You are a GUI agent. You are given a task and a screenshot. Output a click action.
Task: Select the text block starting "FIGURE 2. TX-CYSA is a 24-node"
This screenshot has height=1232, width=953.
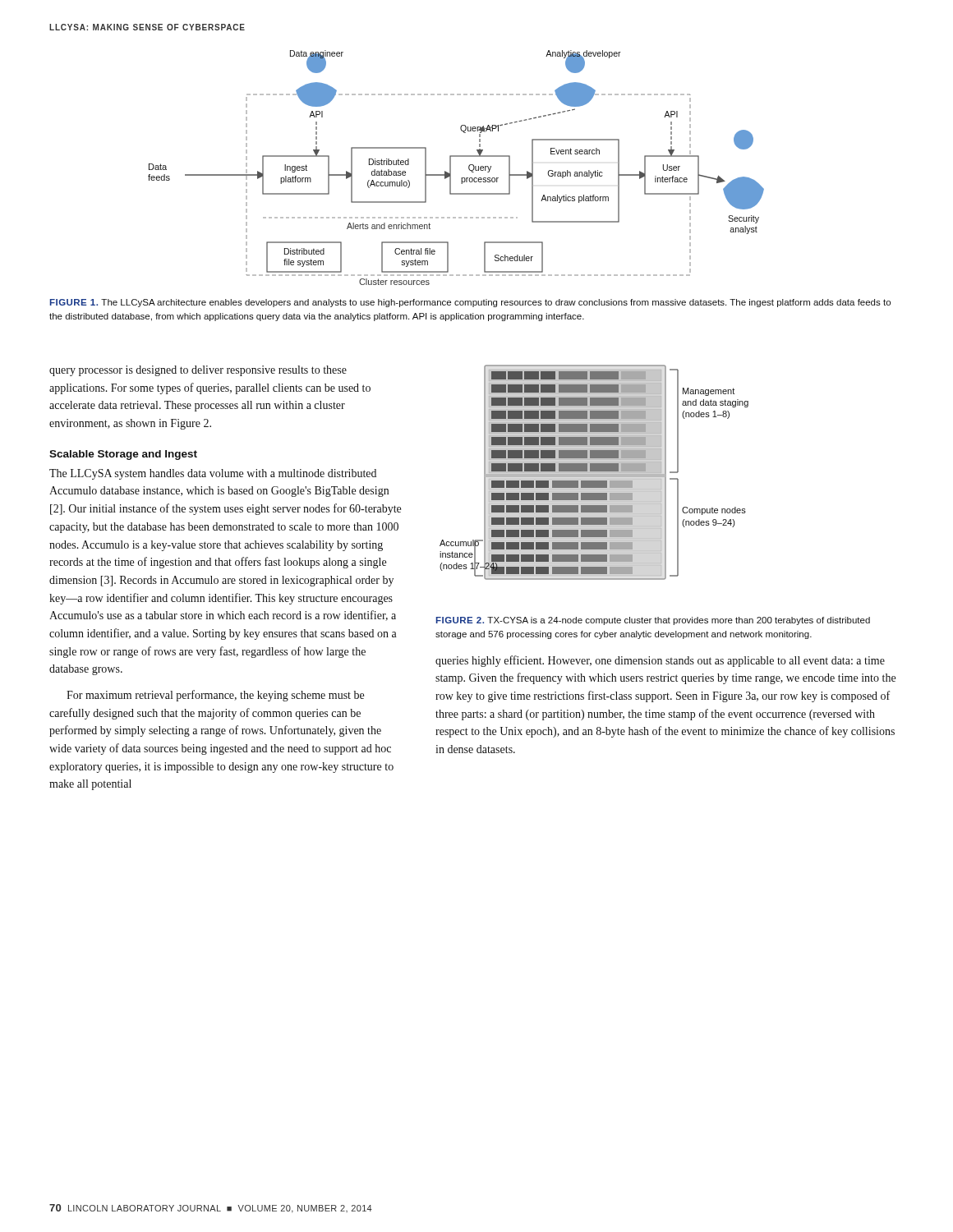pos(653,627)
